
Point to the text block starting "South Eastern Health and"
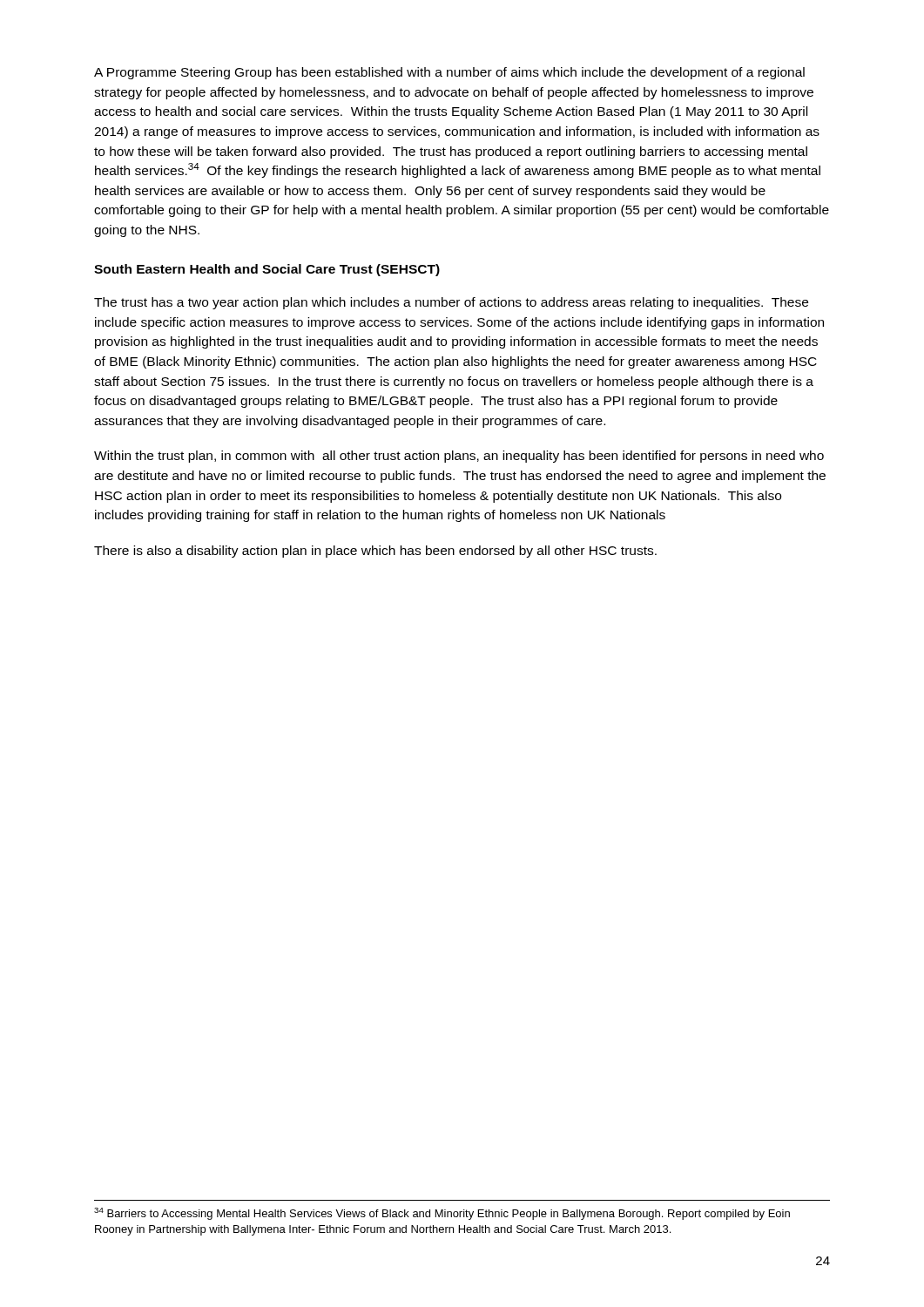[267, 269]
